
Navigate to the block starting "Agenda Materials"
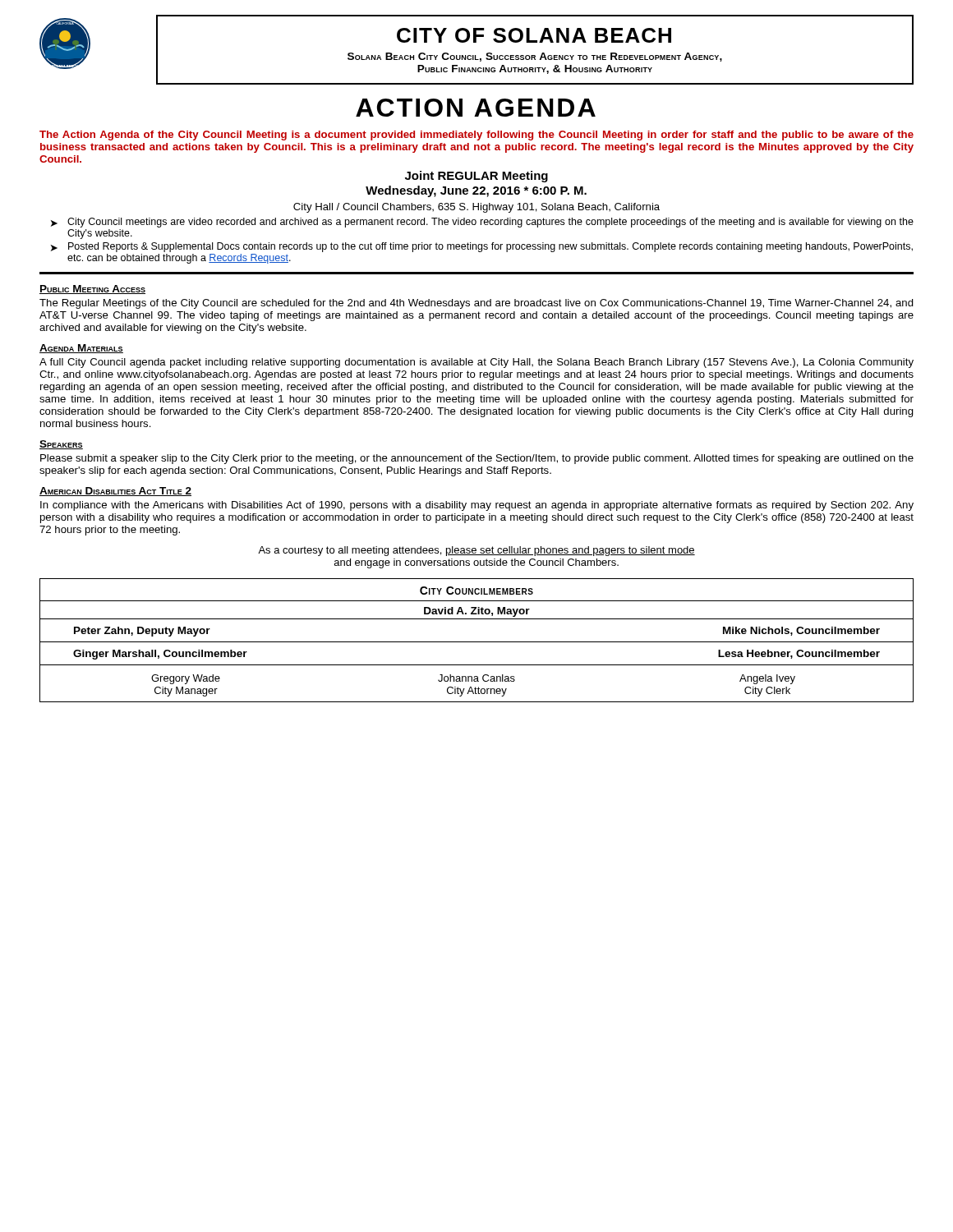[81, 348]
